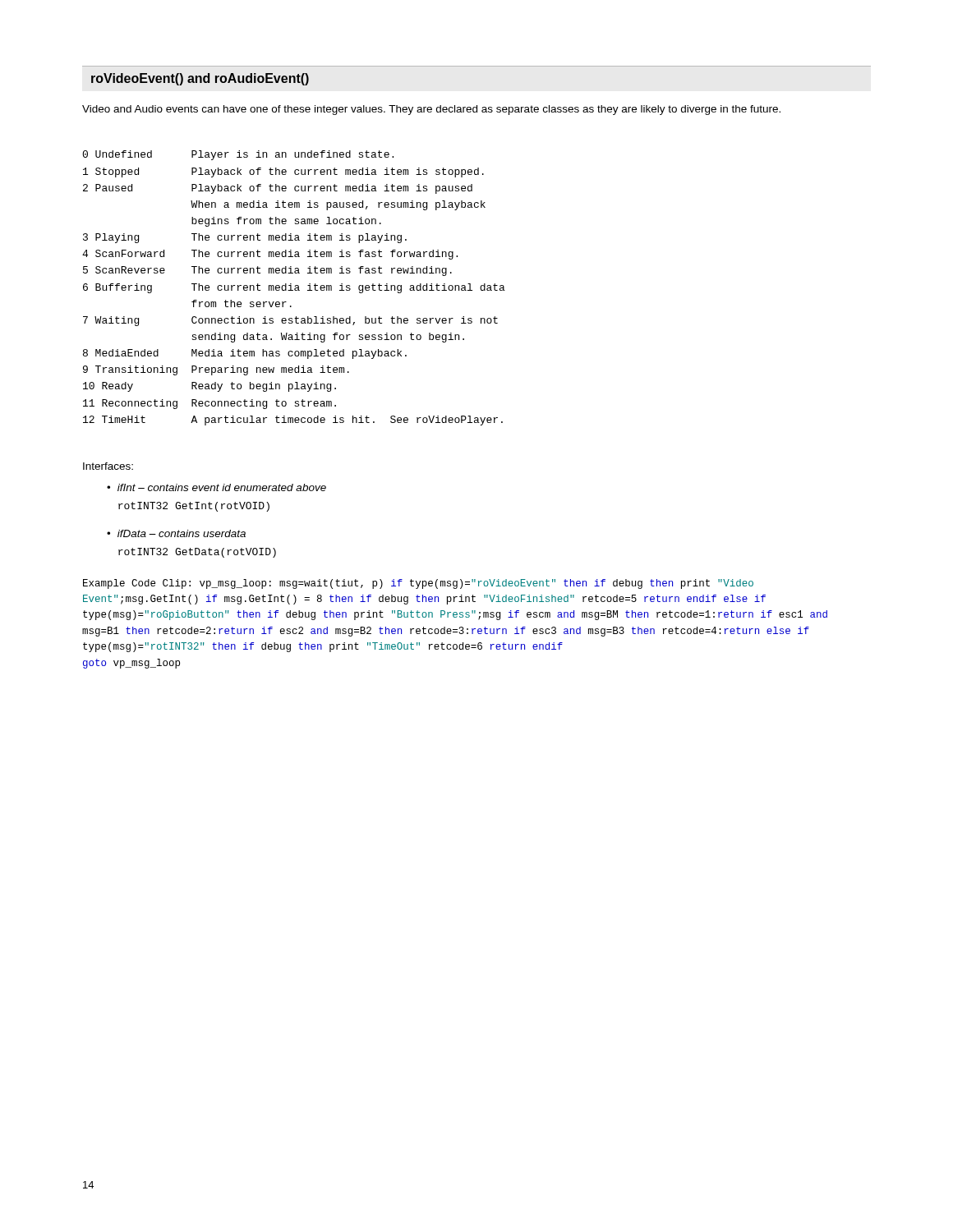This screenshot has height=1232, width=953.
Task: Find the text starting "roVideoEvent() and roAudioEvent()"
Action: pos(200,78)
